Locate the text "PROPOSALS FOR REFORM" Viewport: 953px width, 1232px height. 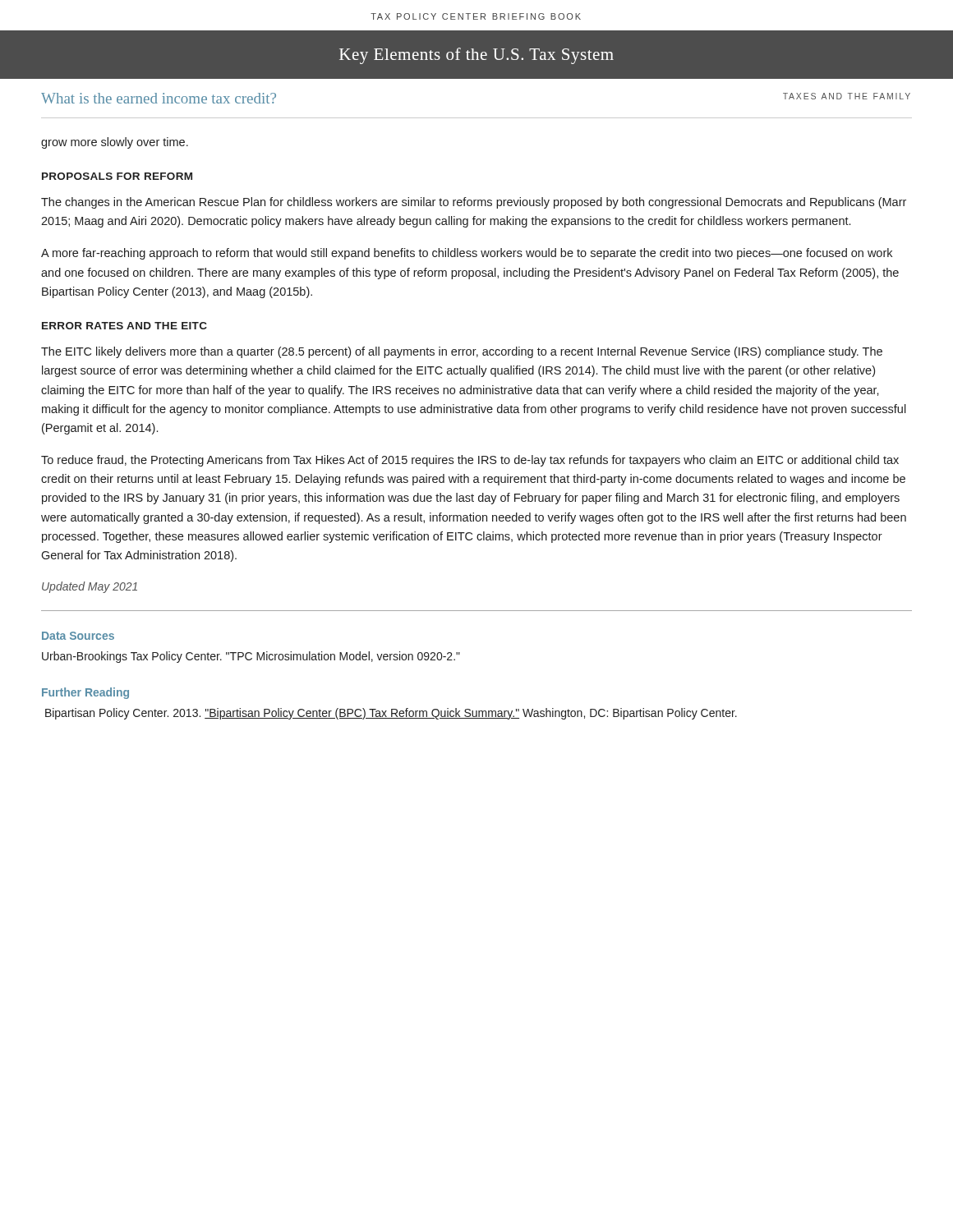click(x=117, y=176)
